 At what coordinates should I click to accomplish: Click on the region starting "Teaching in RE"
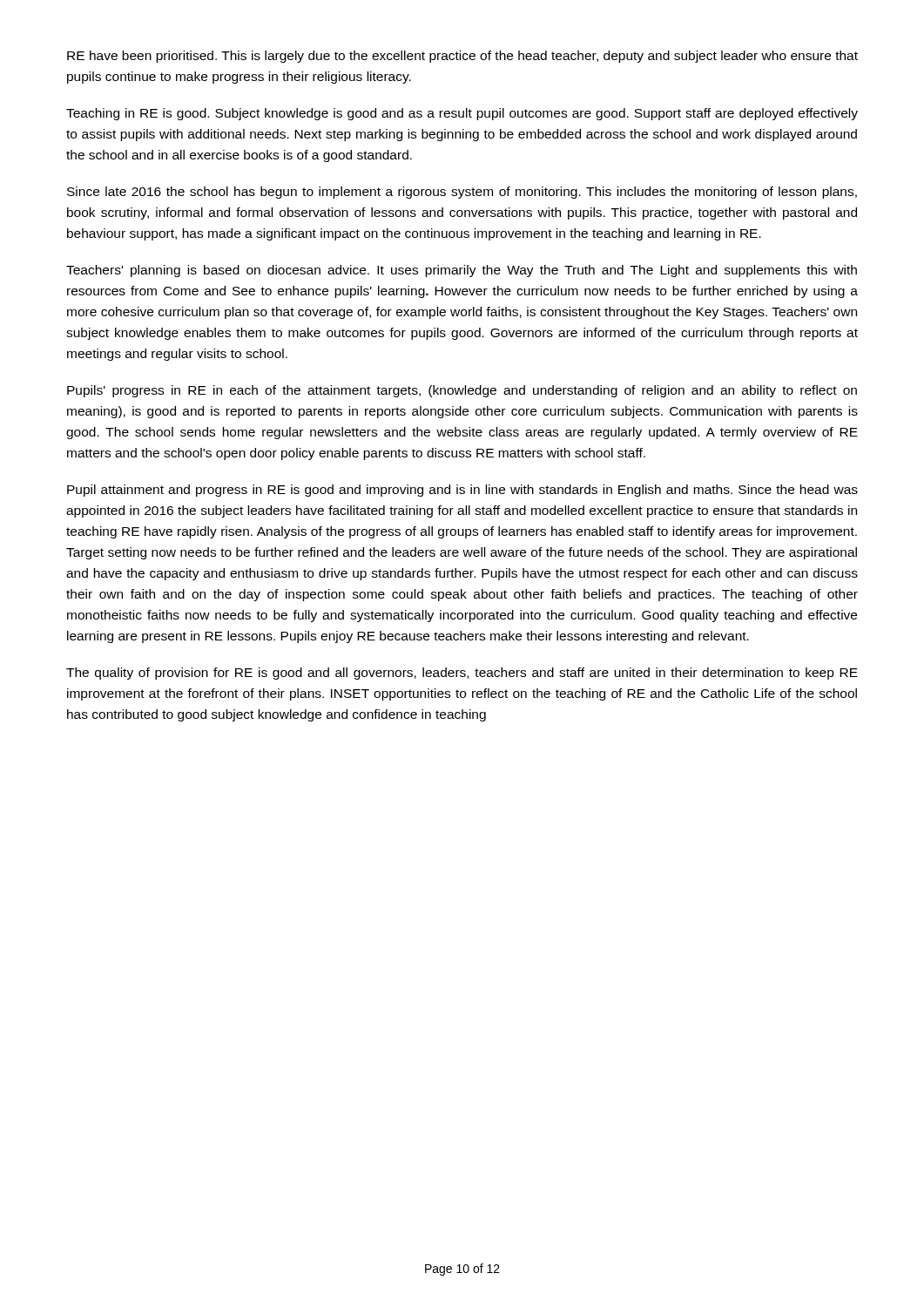[x=462, y=134]
